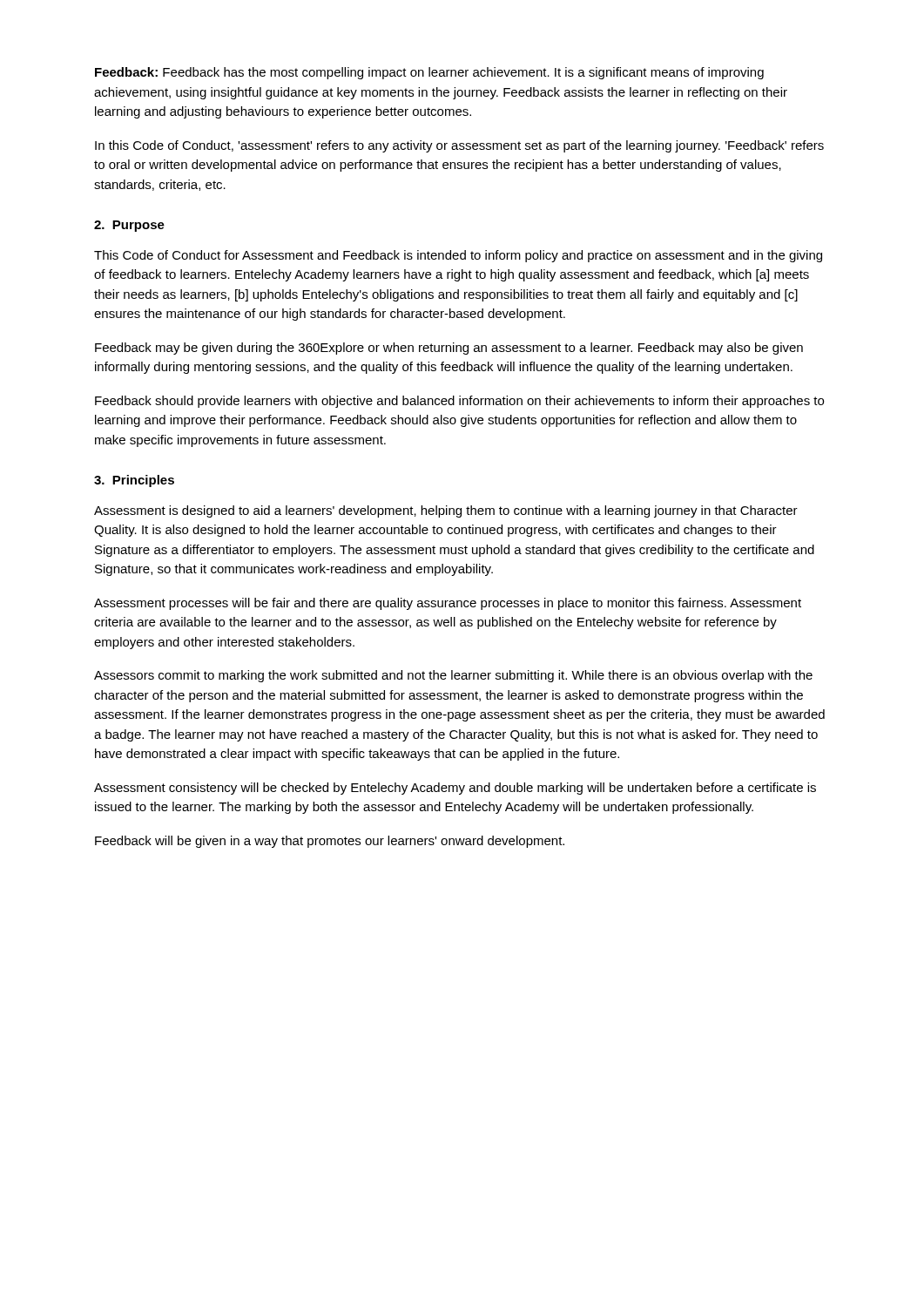This screenshot has width=924, height=1307.
Task: Click on the region starting "Feedback may be given during the 360Explore or"
Action: 449,357
